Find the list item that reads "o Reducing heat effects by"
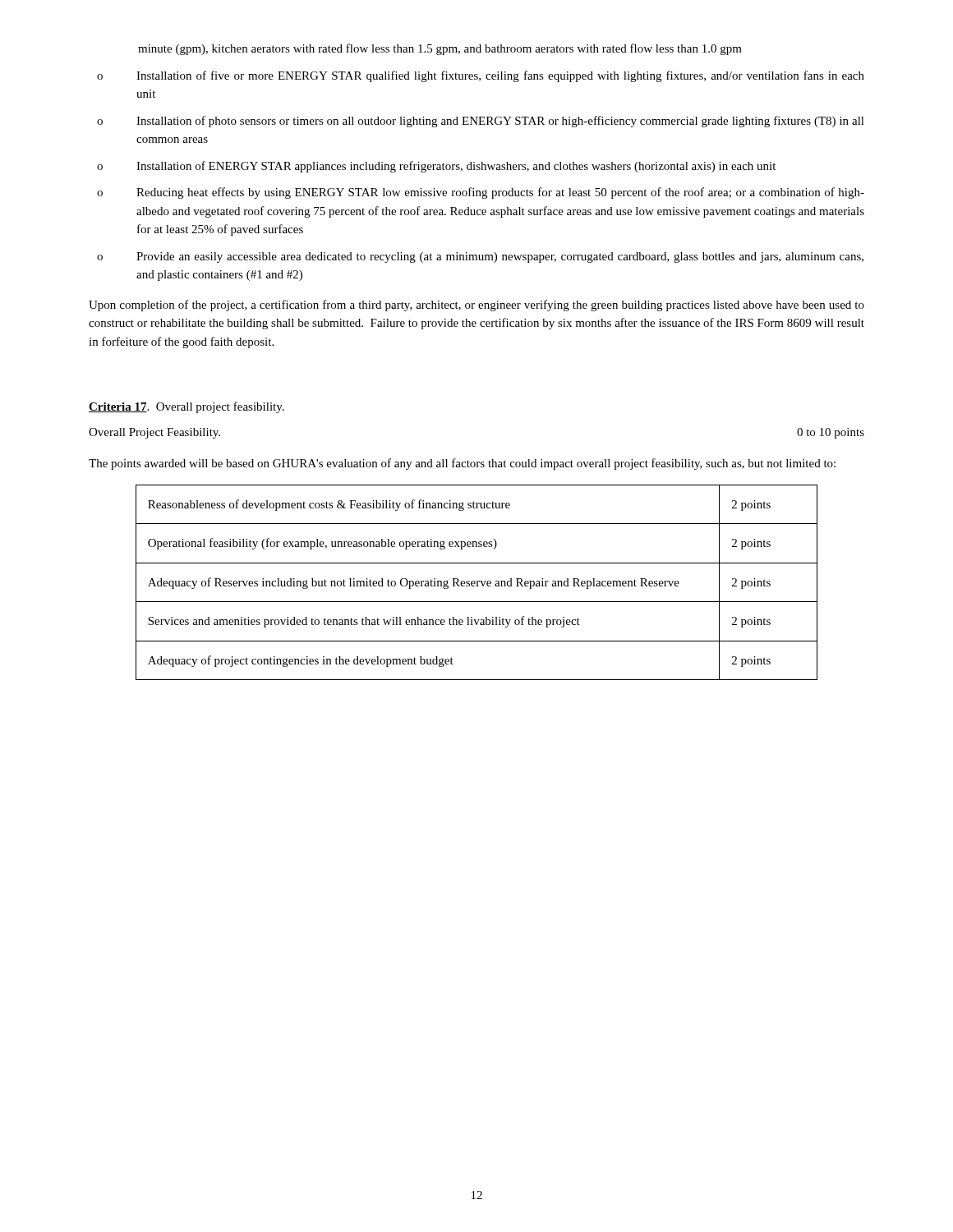Image resolution: width=953 pixels, height=1232 pixels. (x=476, y=211)
